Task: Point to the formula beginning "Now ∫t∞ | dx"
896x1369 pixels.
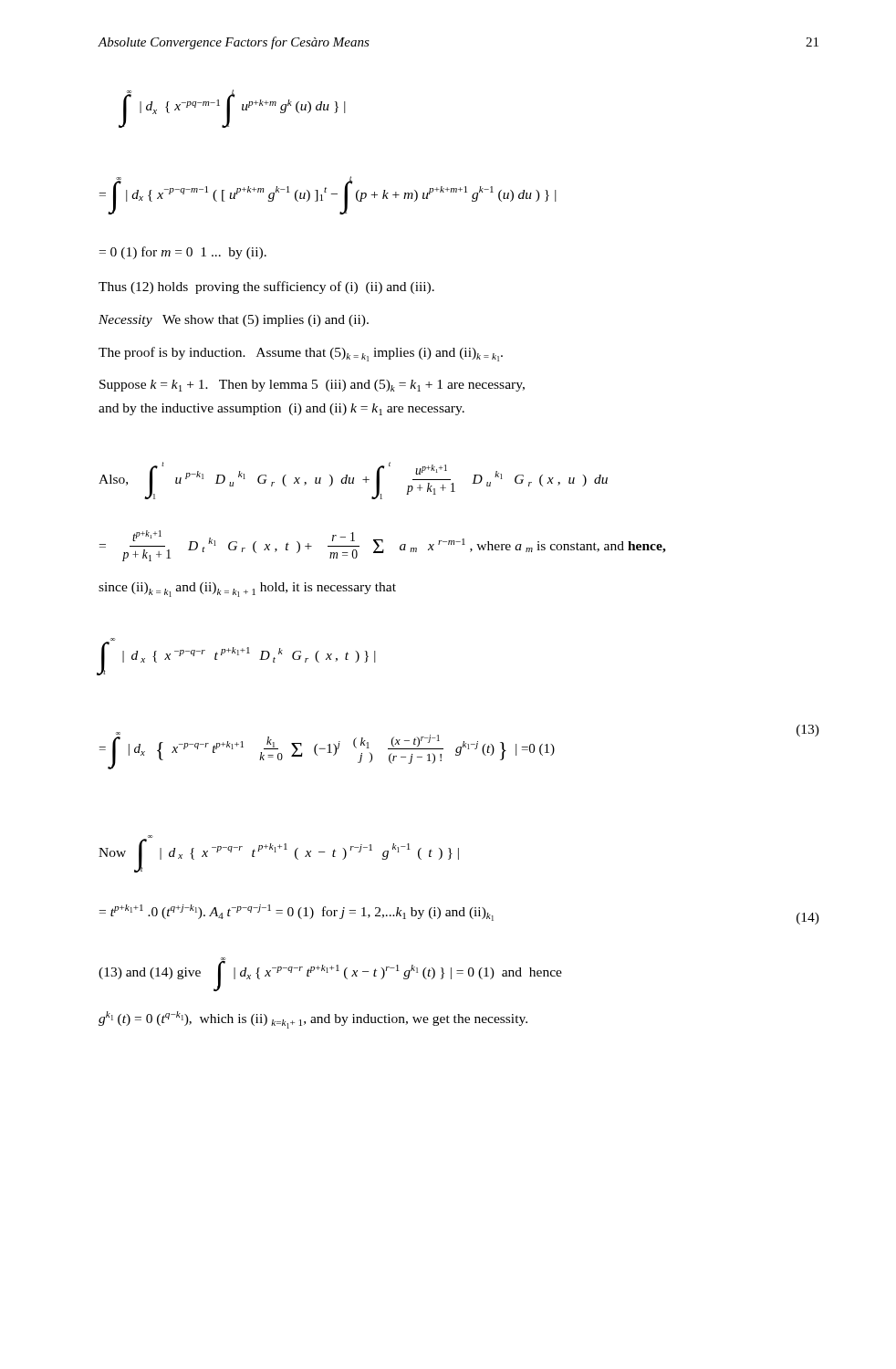Action: pos(279,852)
